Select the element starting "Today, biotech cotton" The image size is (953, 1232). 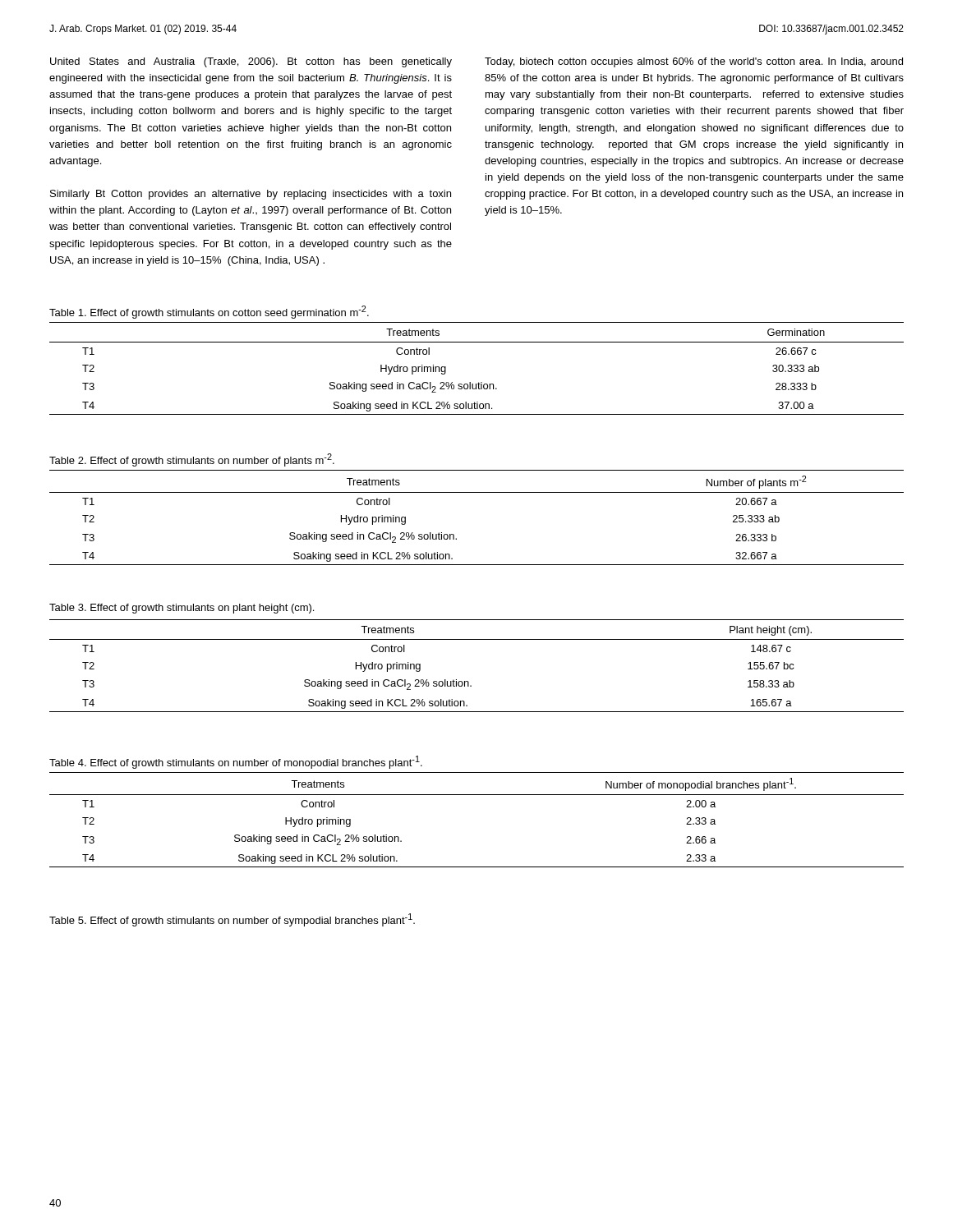click(x=694, y=136)
